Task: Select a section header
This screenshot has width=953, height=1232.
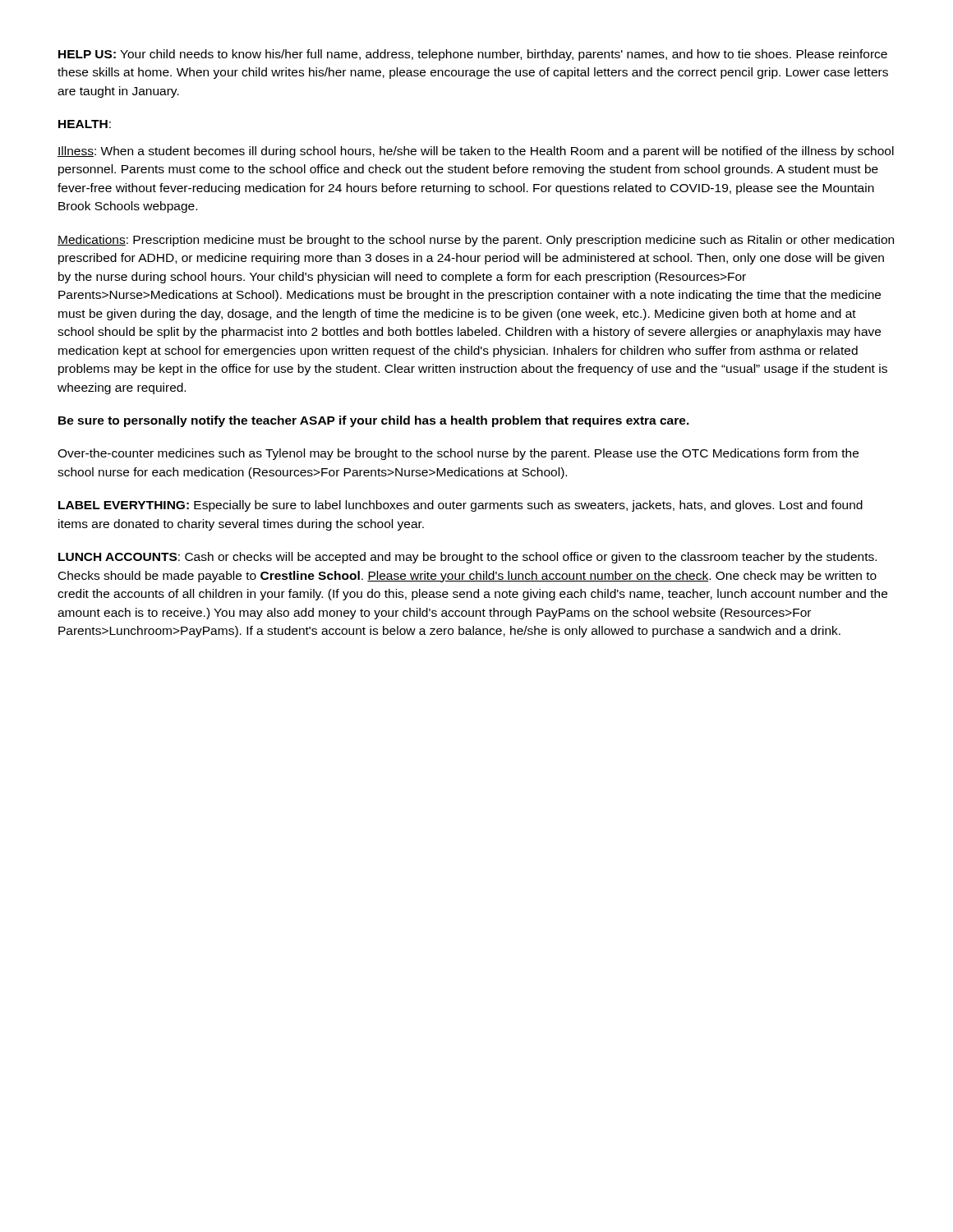Action: (x=85, y=124)
